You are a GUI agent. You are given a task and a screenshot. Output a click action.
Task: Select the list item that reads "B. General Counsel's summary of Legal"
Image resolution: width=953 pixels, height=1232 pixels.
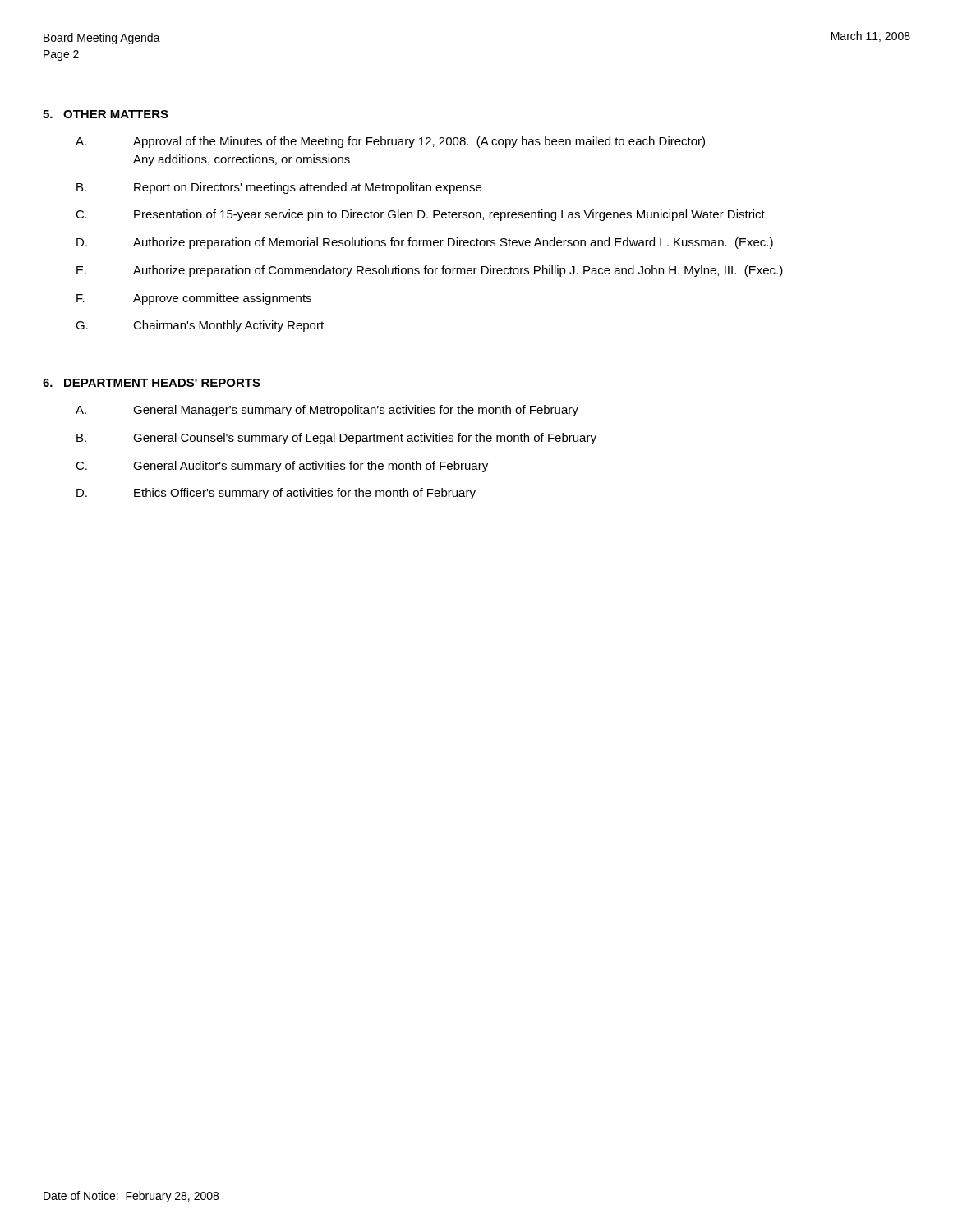[x=476, y=437]
